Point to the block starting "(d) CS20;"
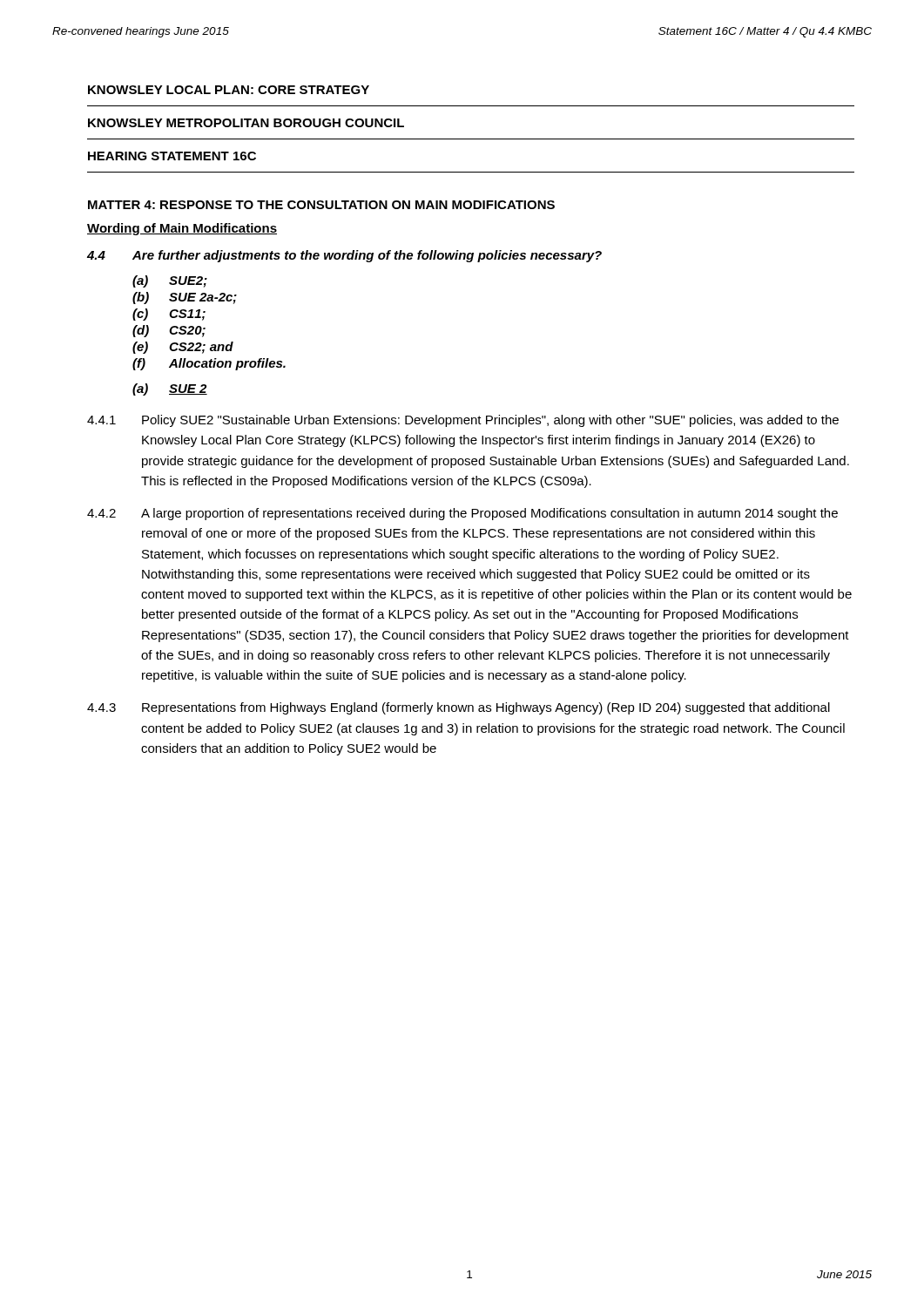 [169, 330]
